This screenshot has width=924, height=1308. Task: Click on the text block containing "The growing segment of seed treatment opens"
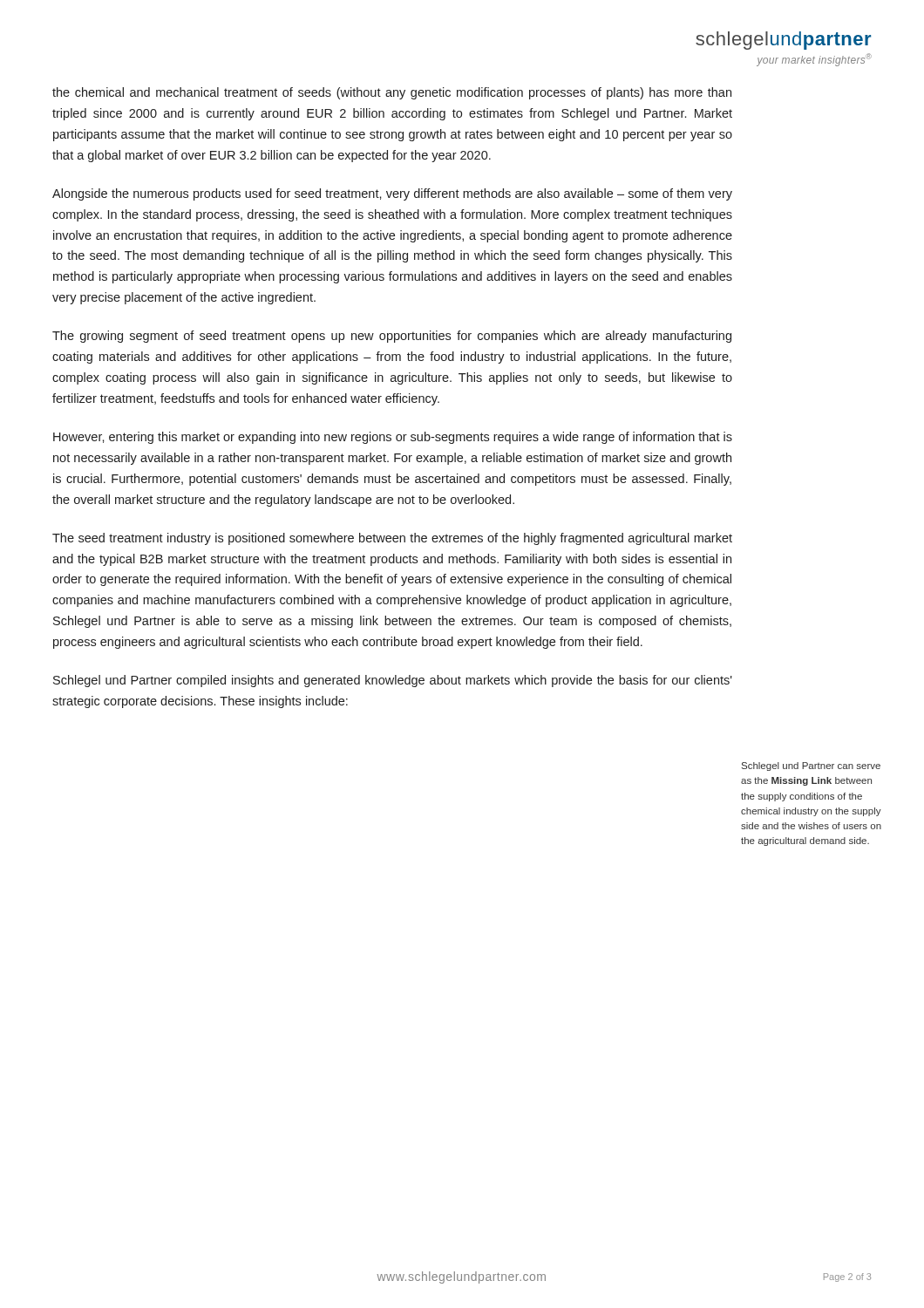click(x=392, y=368)
